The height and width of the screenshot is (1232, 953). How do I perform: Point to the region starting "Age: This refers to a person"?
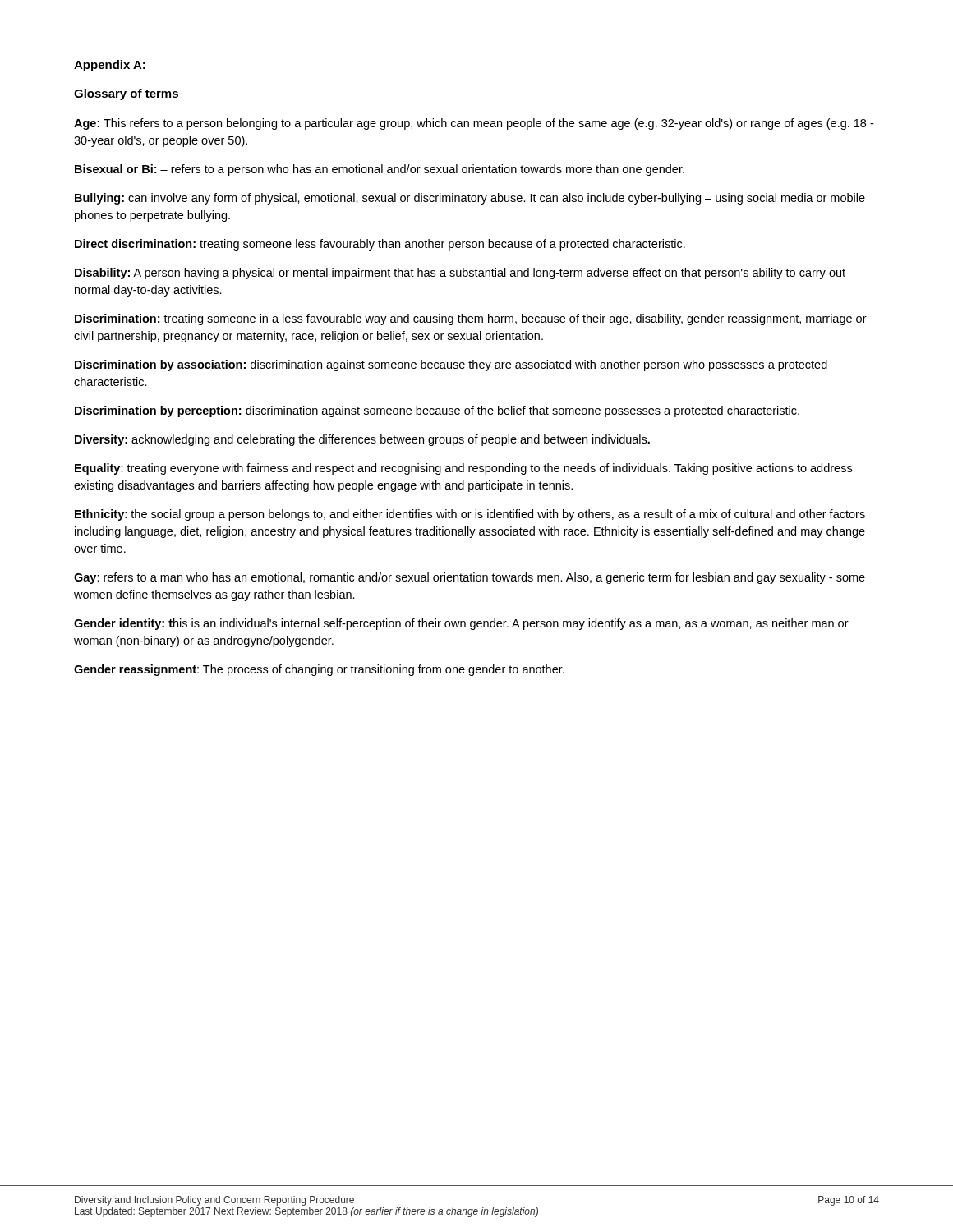[474, 132]
